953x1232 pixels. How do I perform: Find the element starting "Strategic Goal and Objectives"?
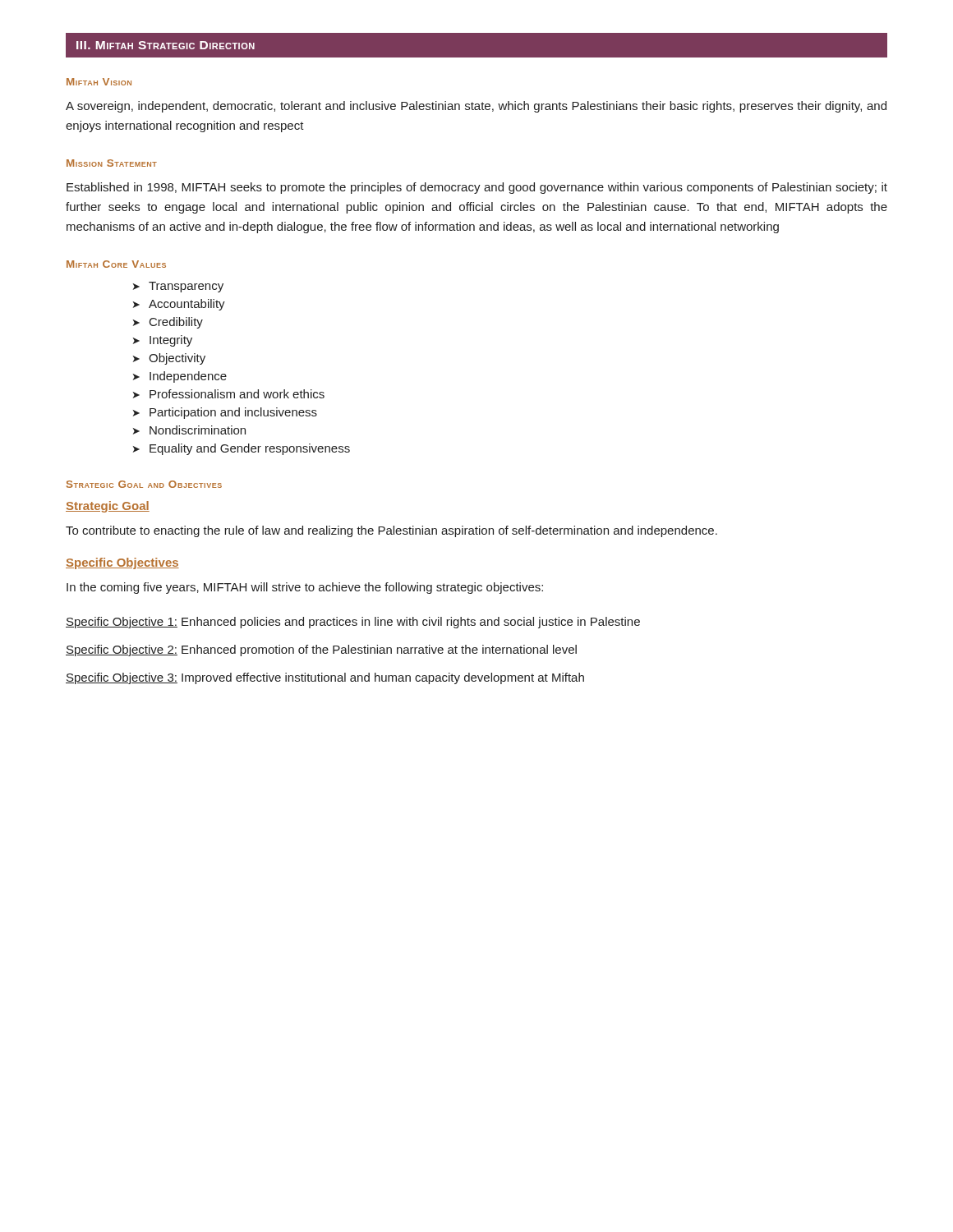click(144, 484)
